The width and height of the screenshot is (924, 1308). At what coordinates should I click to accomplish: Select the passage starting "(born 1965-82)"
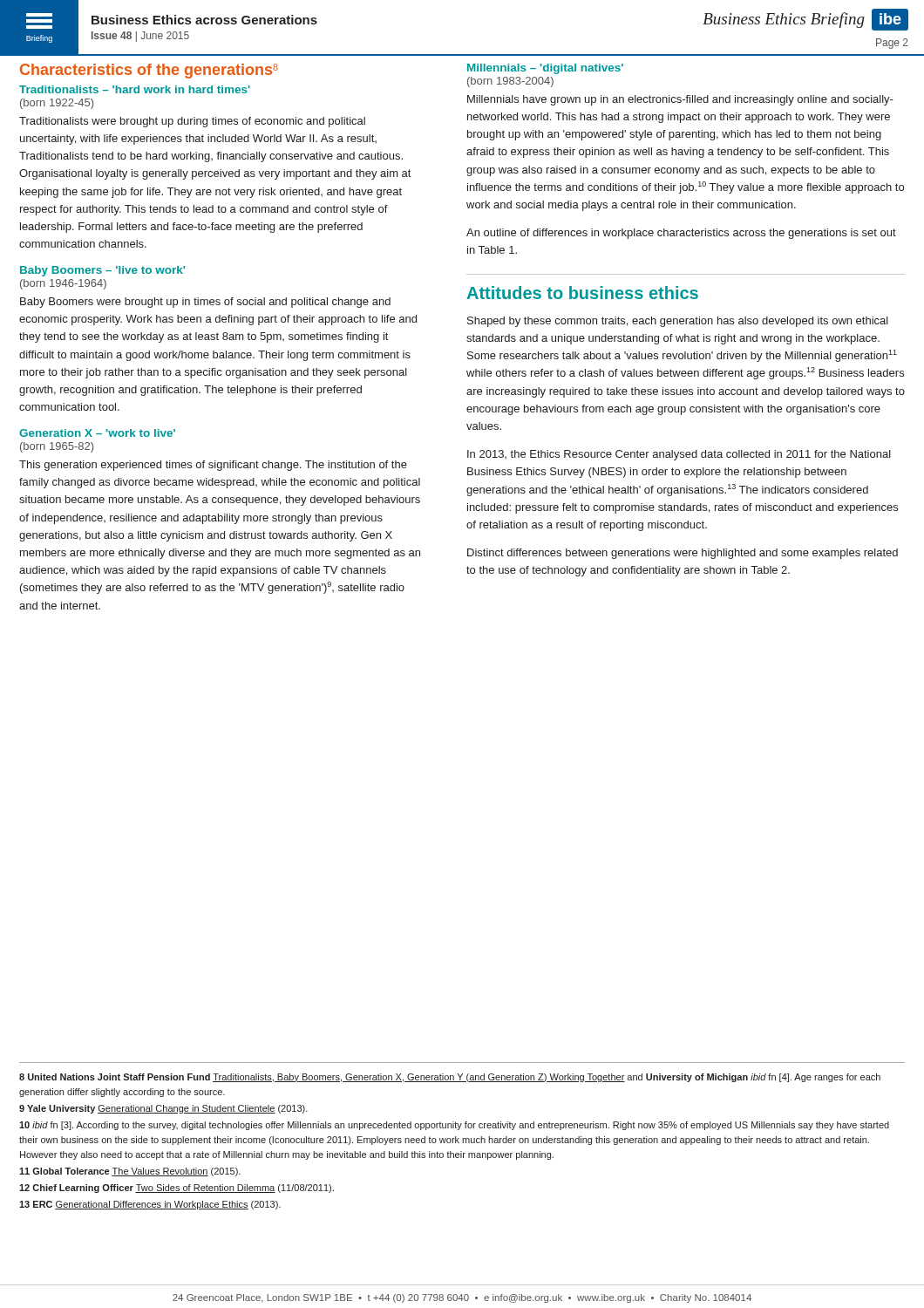click(57, 446)
